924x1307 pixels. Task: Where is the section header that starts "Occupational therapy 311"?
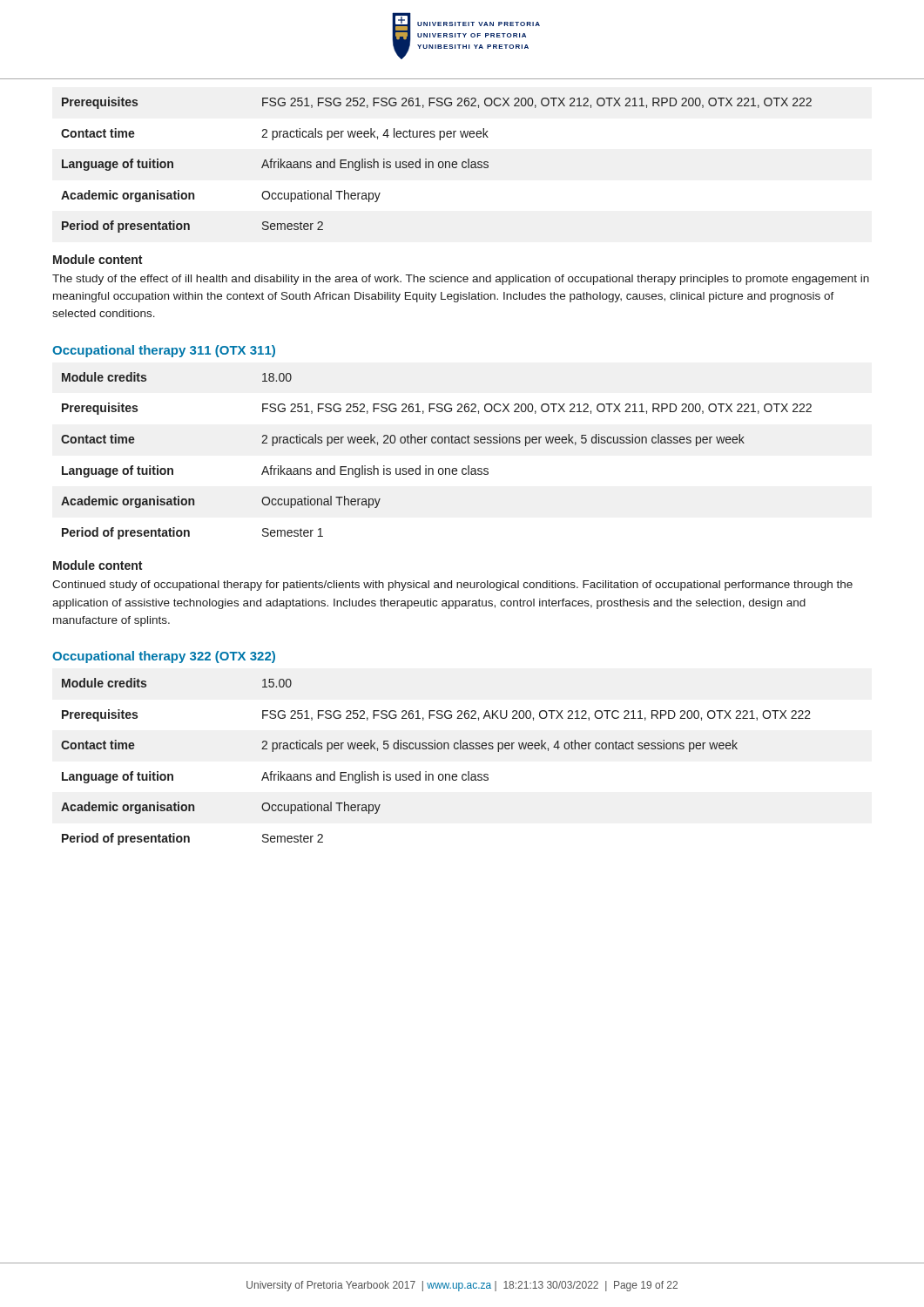coord(164,350)
